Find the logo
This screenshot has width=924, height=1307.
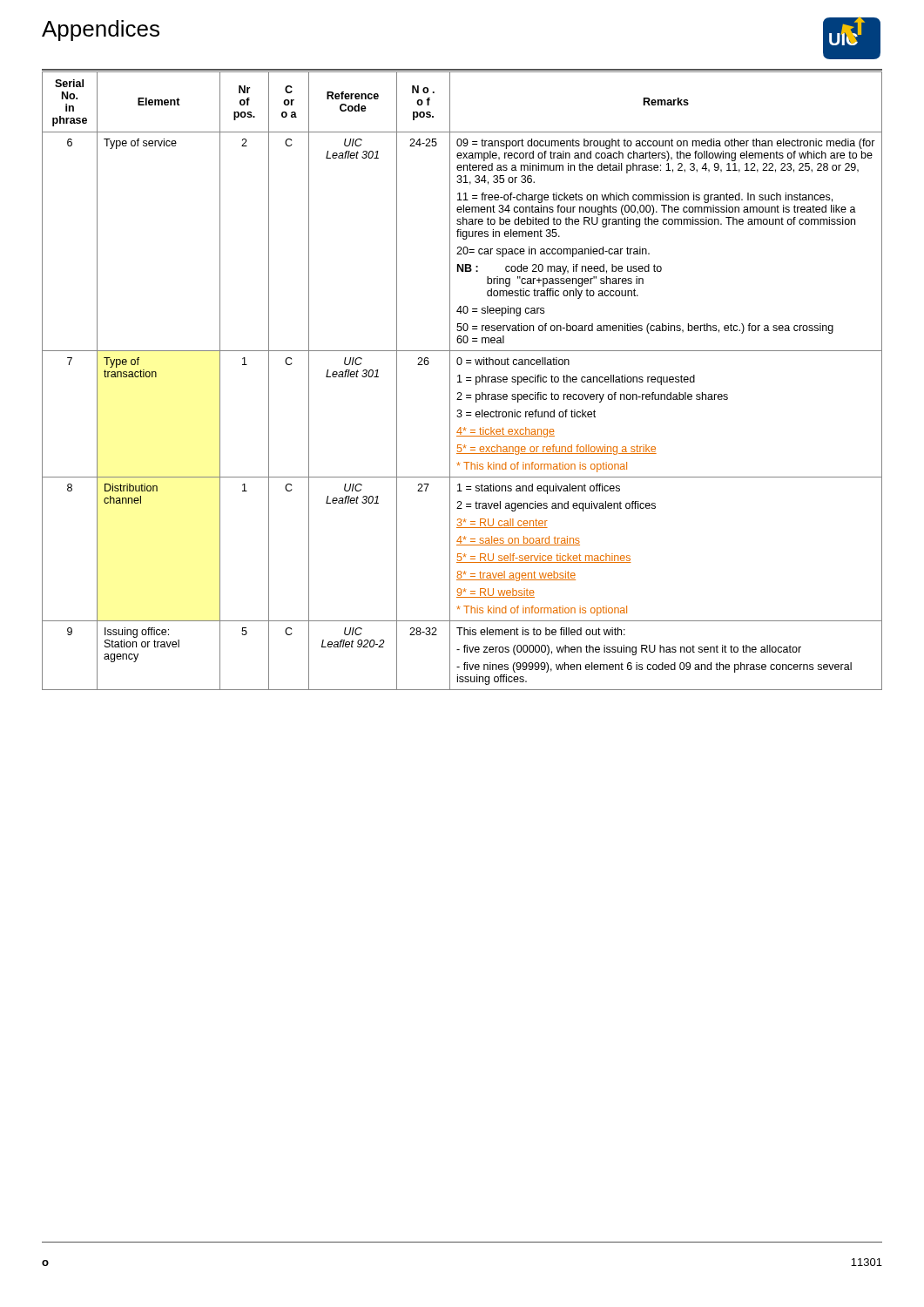point(852,40)
